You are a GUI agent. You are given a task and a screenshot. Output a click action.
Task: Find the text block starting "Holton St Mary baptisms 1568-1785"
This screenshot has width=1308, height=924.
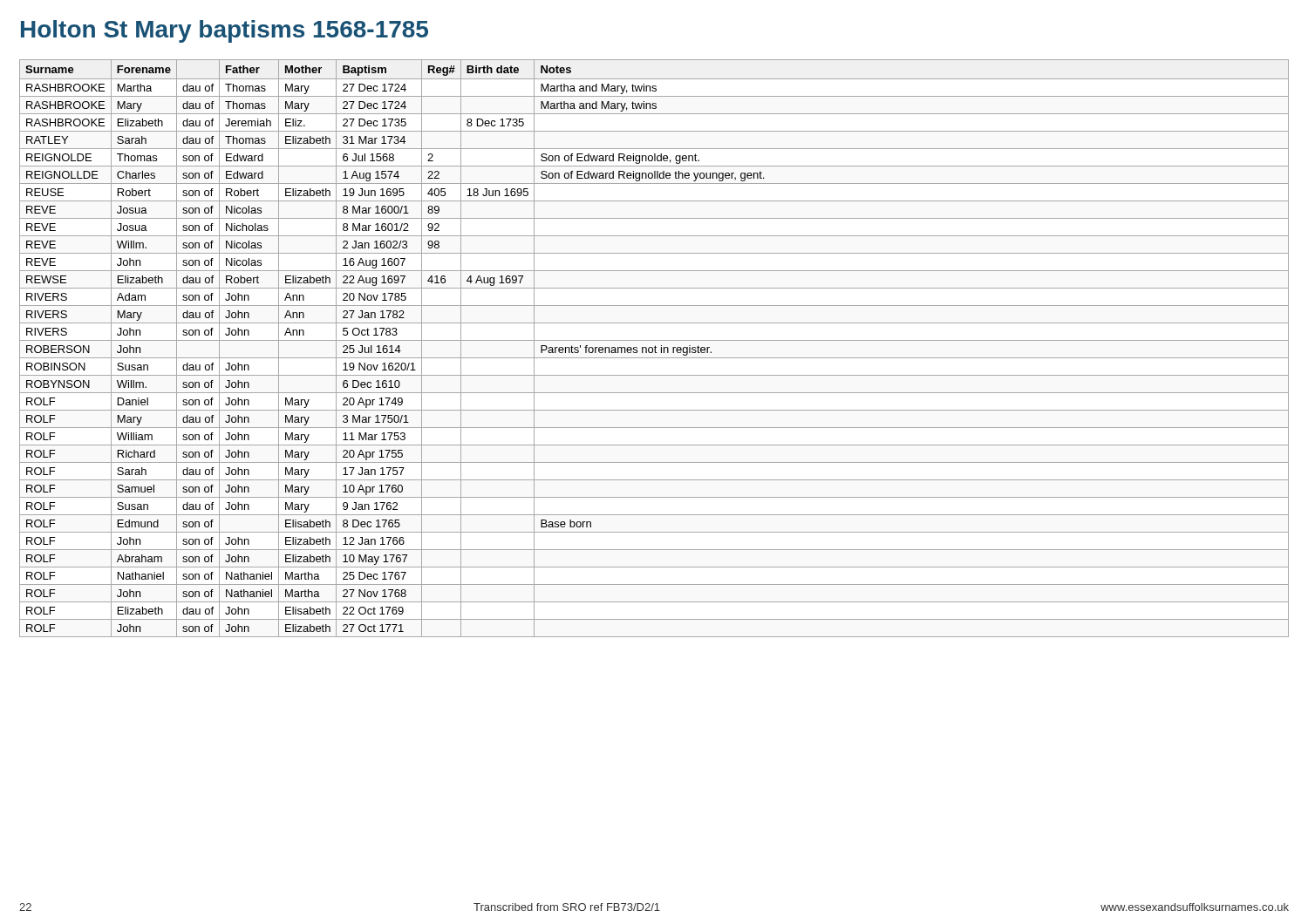pyautogui.click(x=224, y=29)
